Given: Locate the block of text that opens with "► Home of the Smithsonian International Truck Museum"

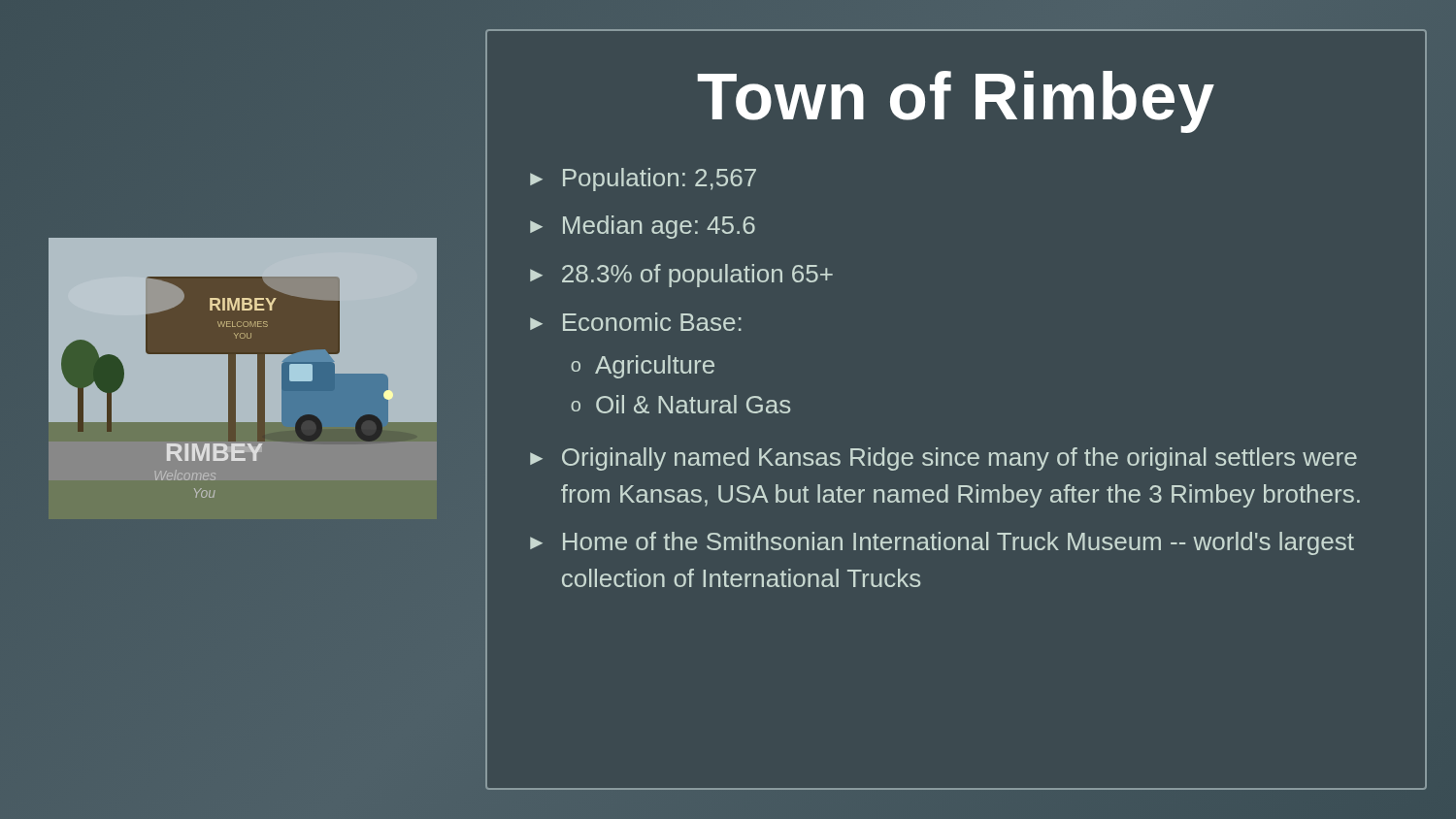Looking at the screenshot, I should click(956, 561).
